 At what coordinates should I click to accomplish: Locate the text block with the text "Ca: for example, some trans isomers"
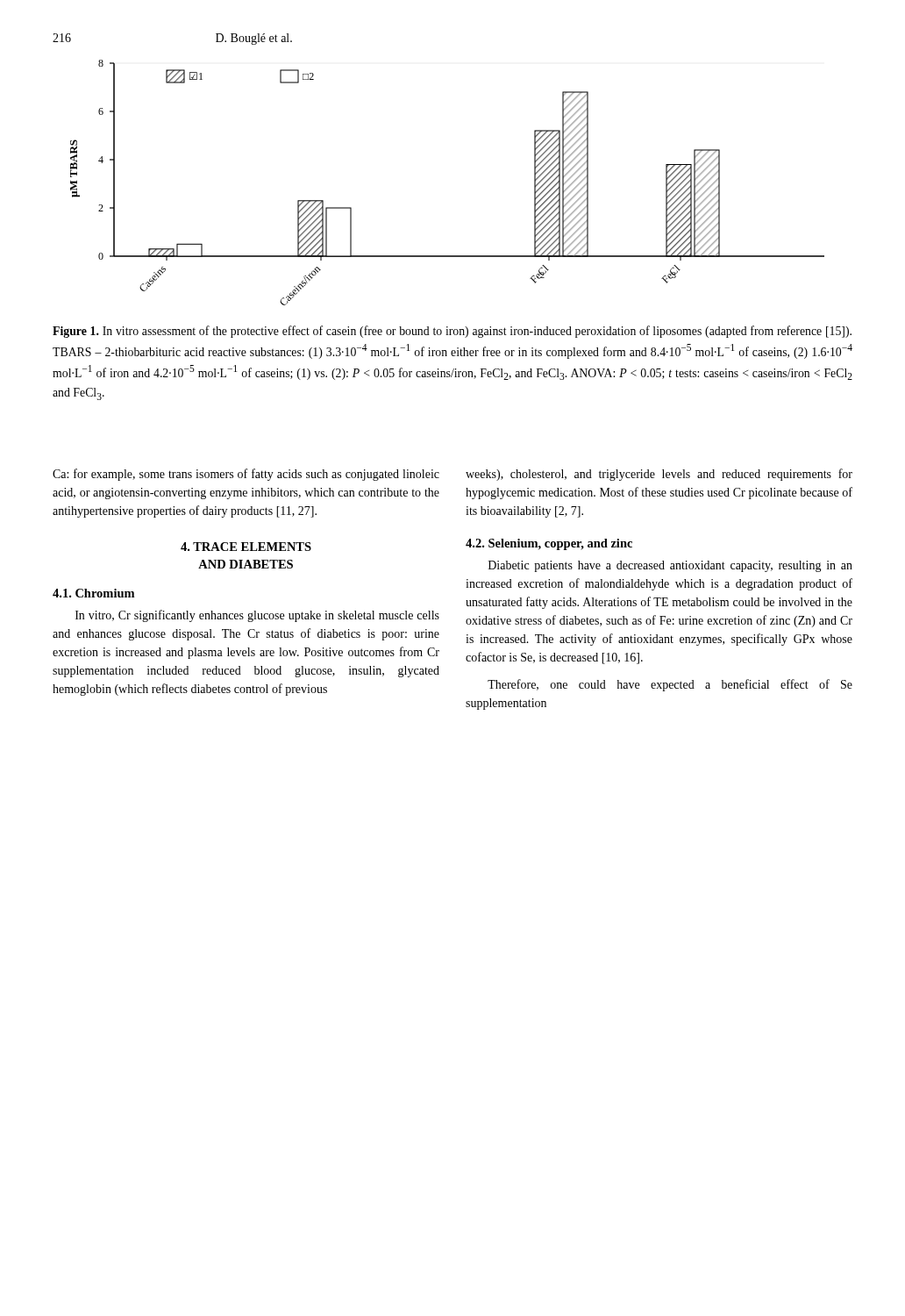coord(246,493)
